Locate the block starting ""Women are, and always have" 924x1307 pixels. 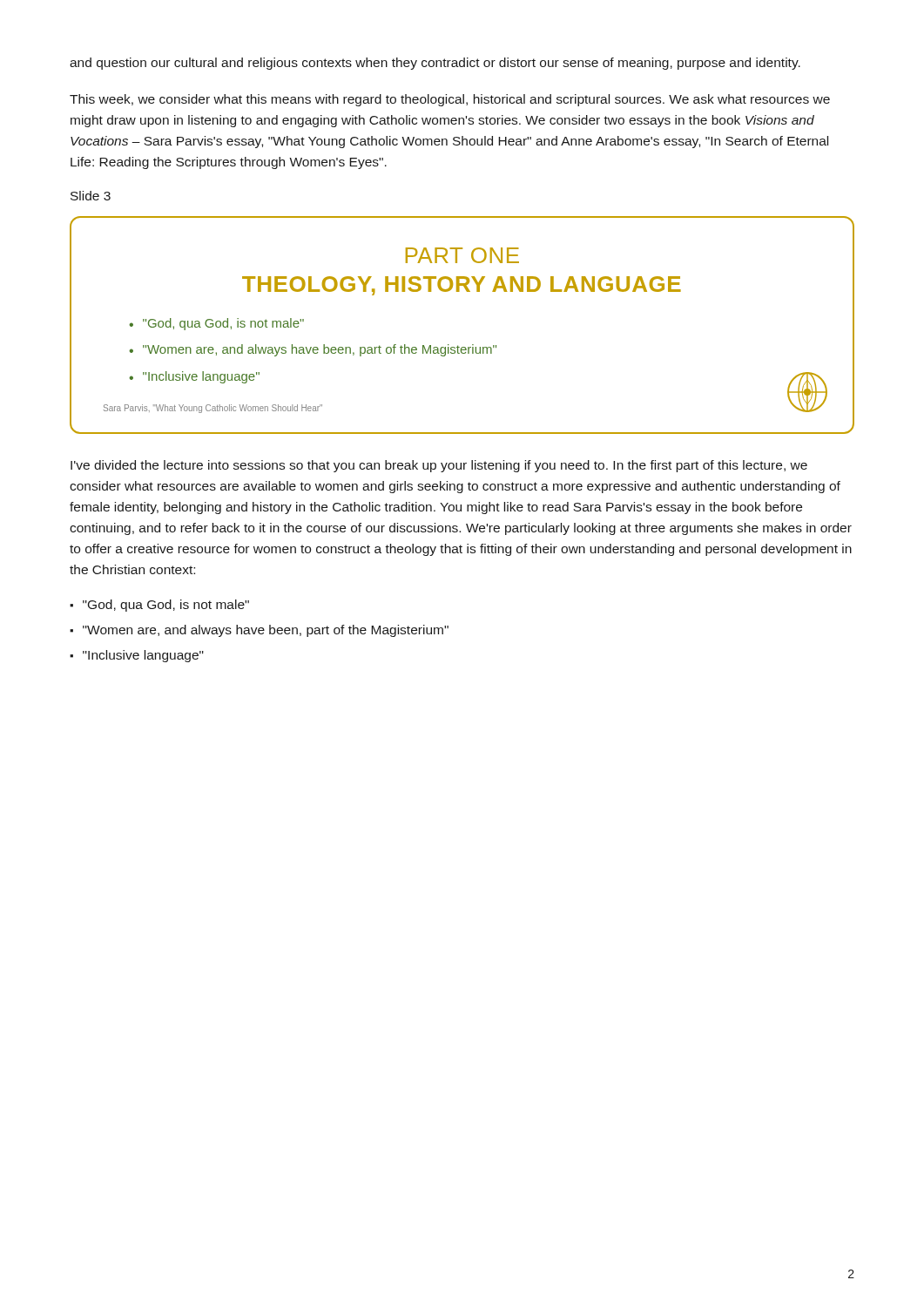266,630
